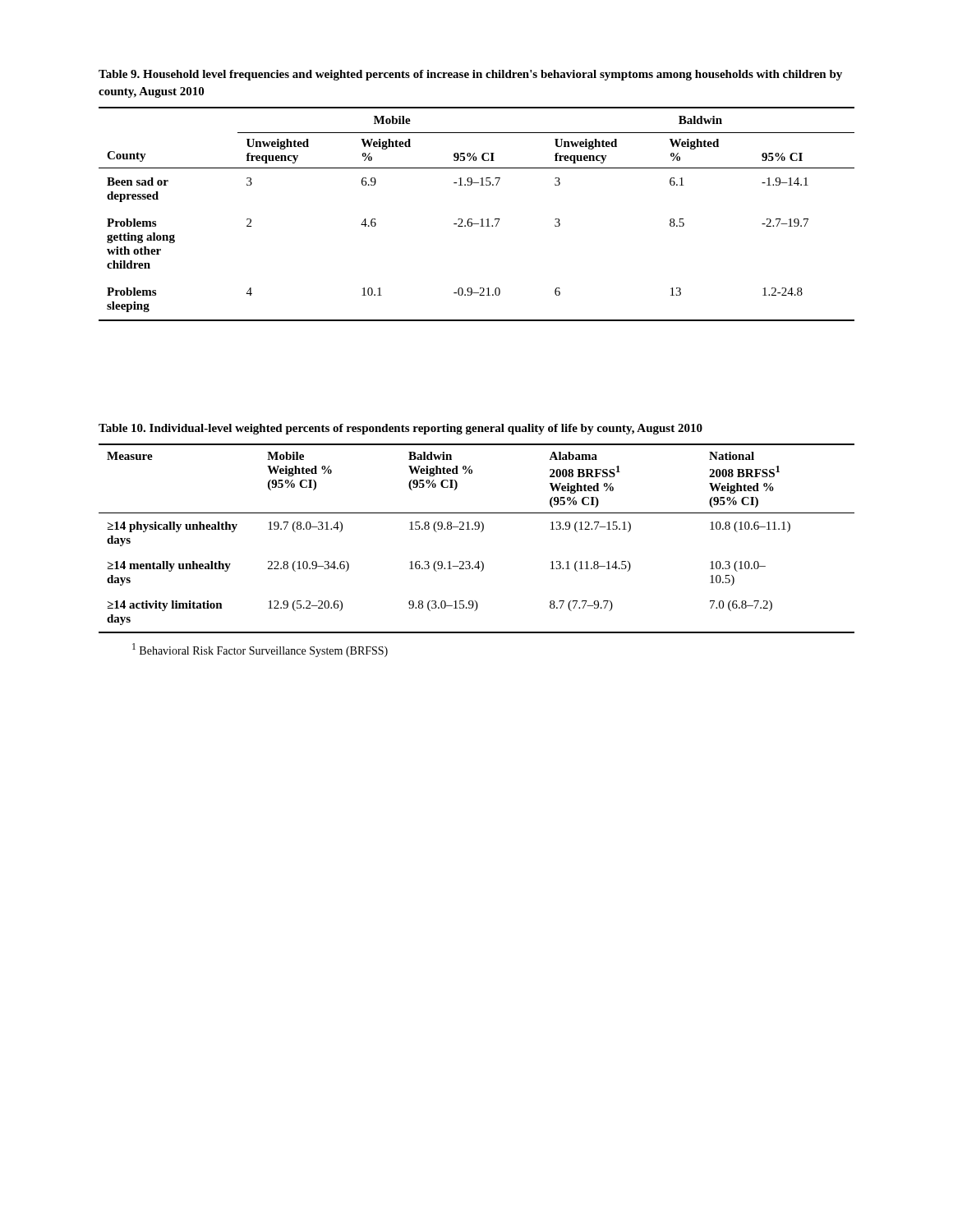The width and height of the screenshot is (953, 1232).
Task: Locate the footnote that reads "1 Behavioral Risk"
Action: pyautogui.click(x=260, y=649)
